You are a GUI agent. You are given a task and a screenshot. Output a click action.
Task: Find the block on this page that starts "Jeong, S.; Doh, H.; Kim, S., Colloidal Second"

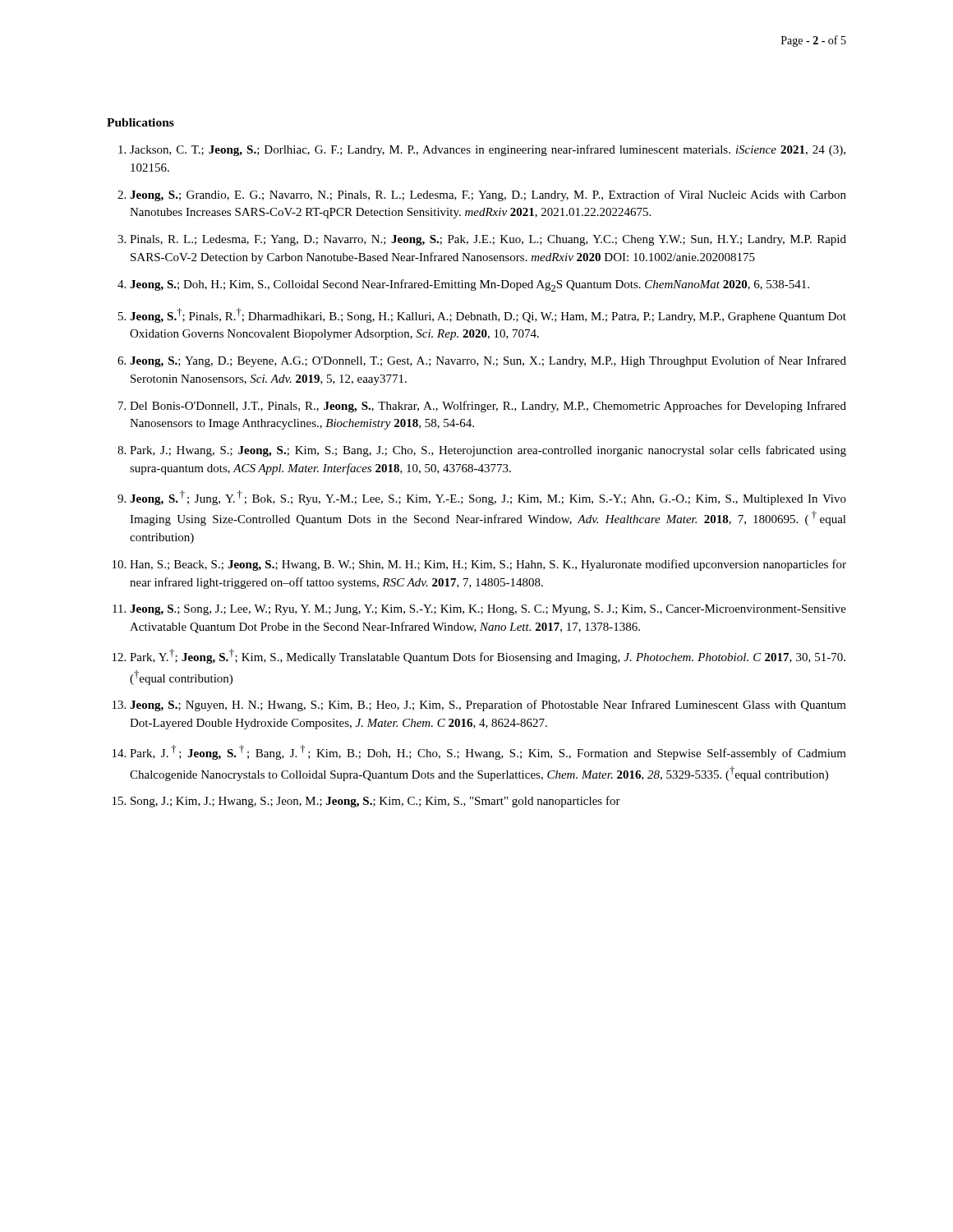tap(470, 285)
